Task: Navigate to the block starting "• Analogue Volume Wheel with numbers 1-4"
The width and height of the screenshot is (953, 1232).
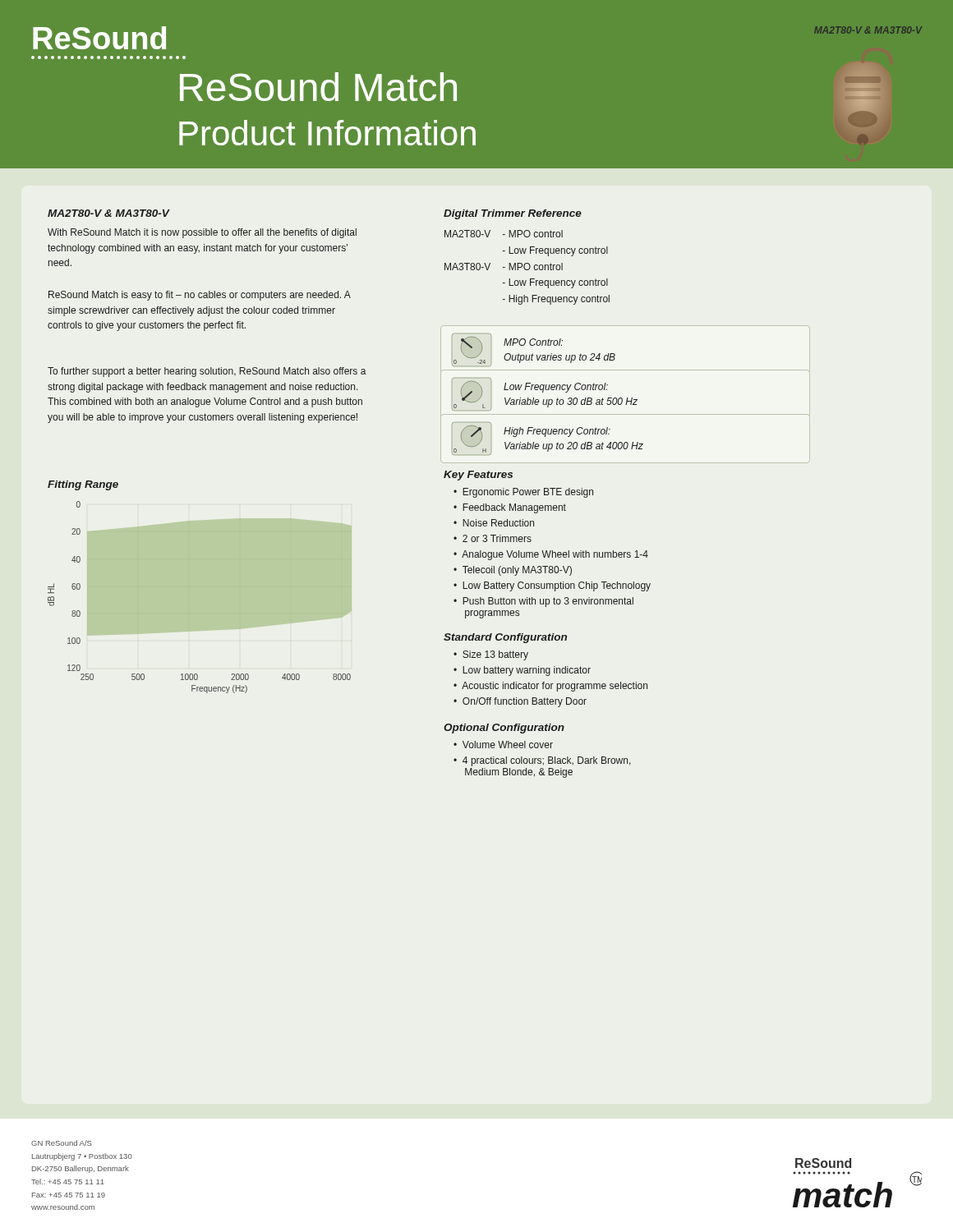Action: [551, 554]
